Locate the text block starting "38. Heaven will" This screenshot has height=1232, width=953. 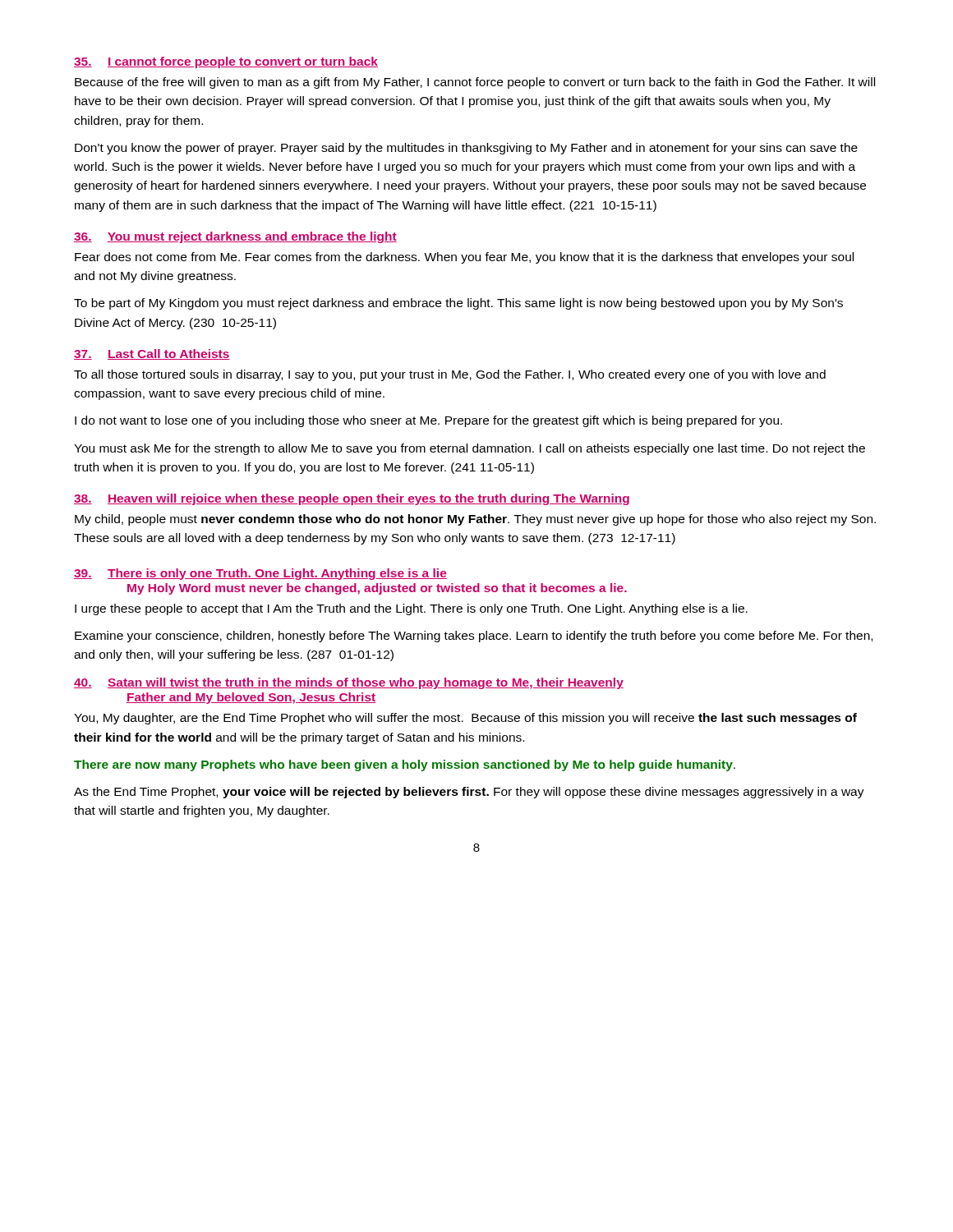352,499
